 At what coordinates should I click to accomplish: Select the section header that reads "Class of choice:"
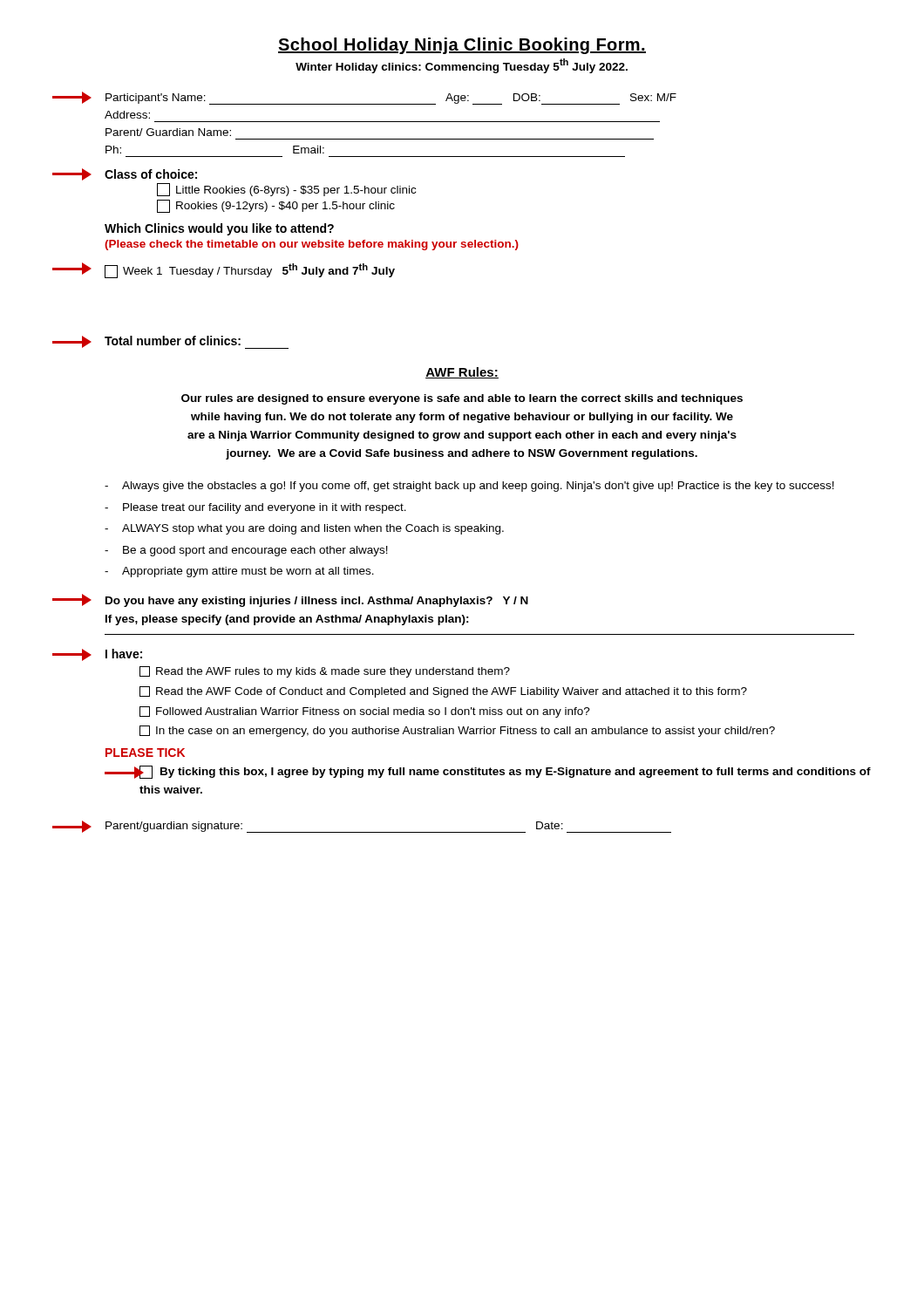click(151, 174)
